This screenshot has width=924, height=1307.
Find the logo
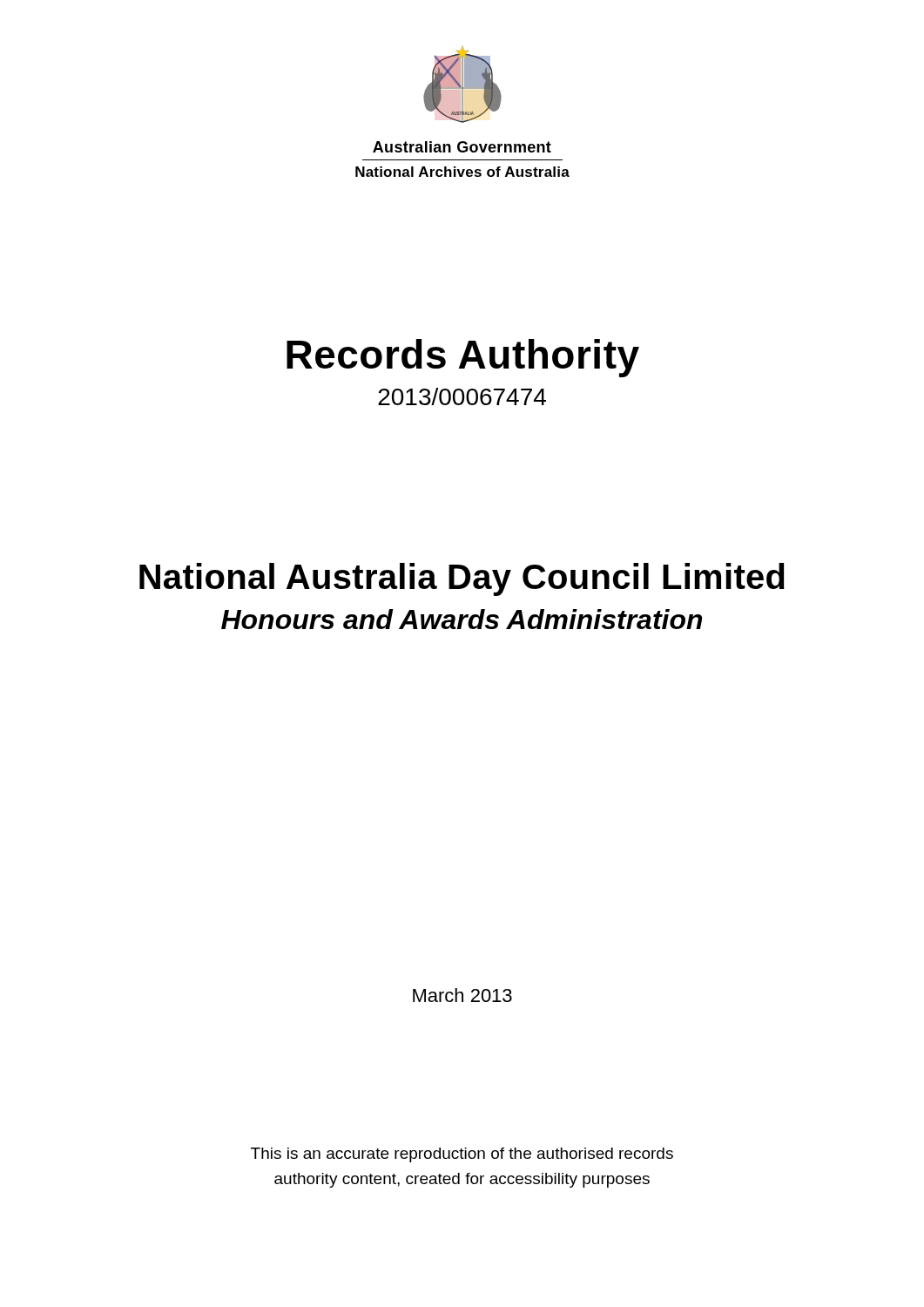pyautogui.click(x=462, y=88)
